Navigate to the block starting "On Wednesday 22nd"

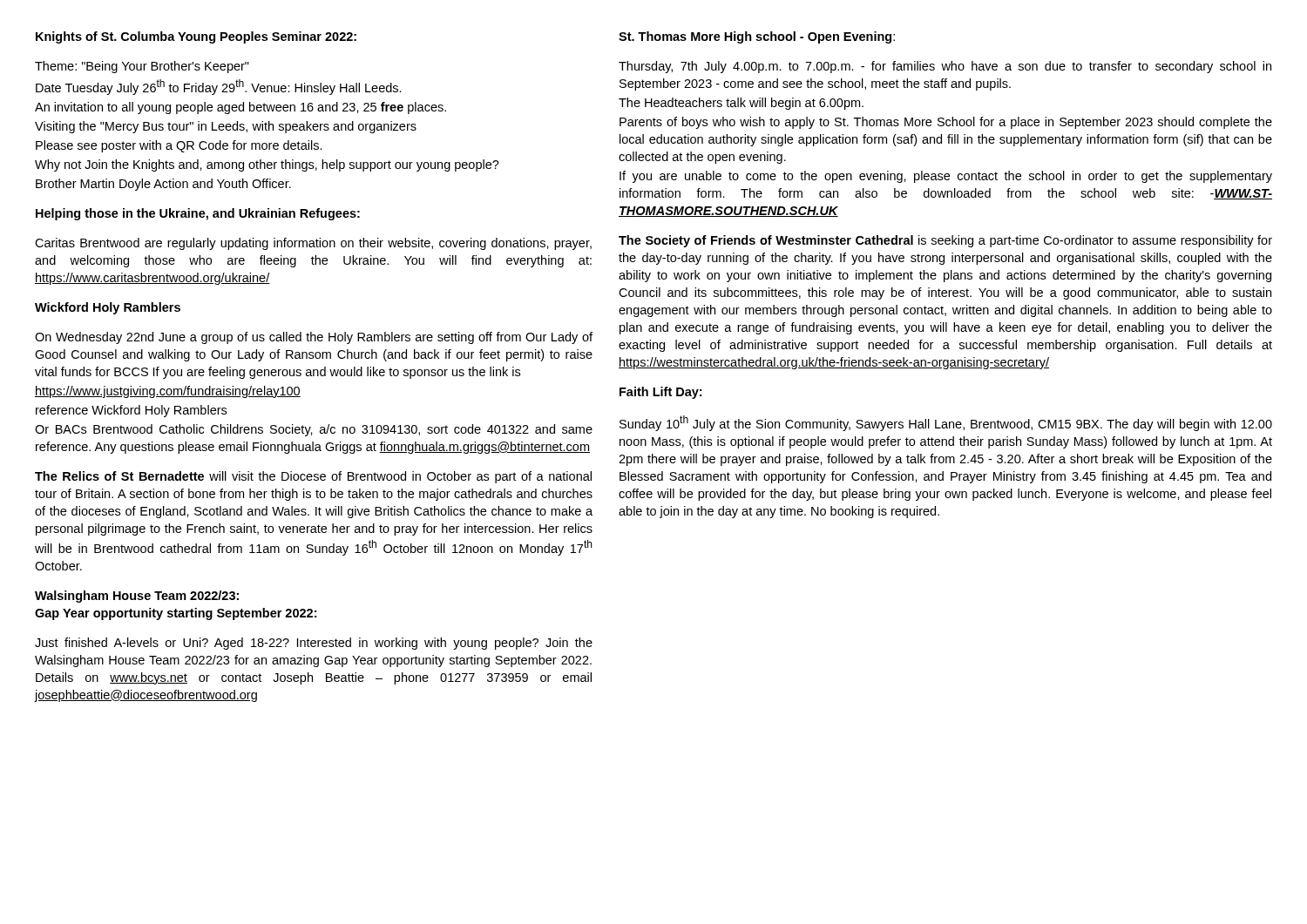pos(314,338)
